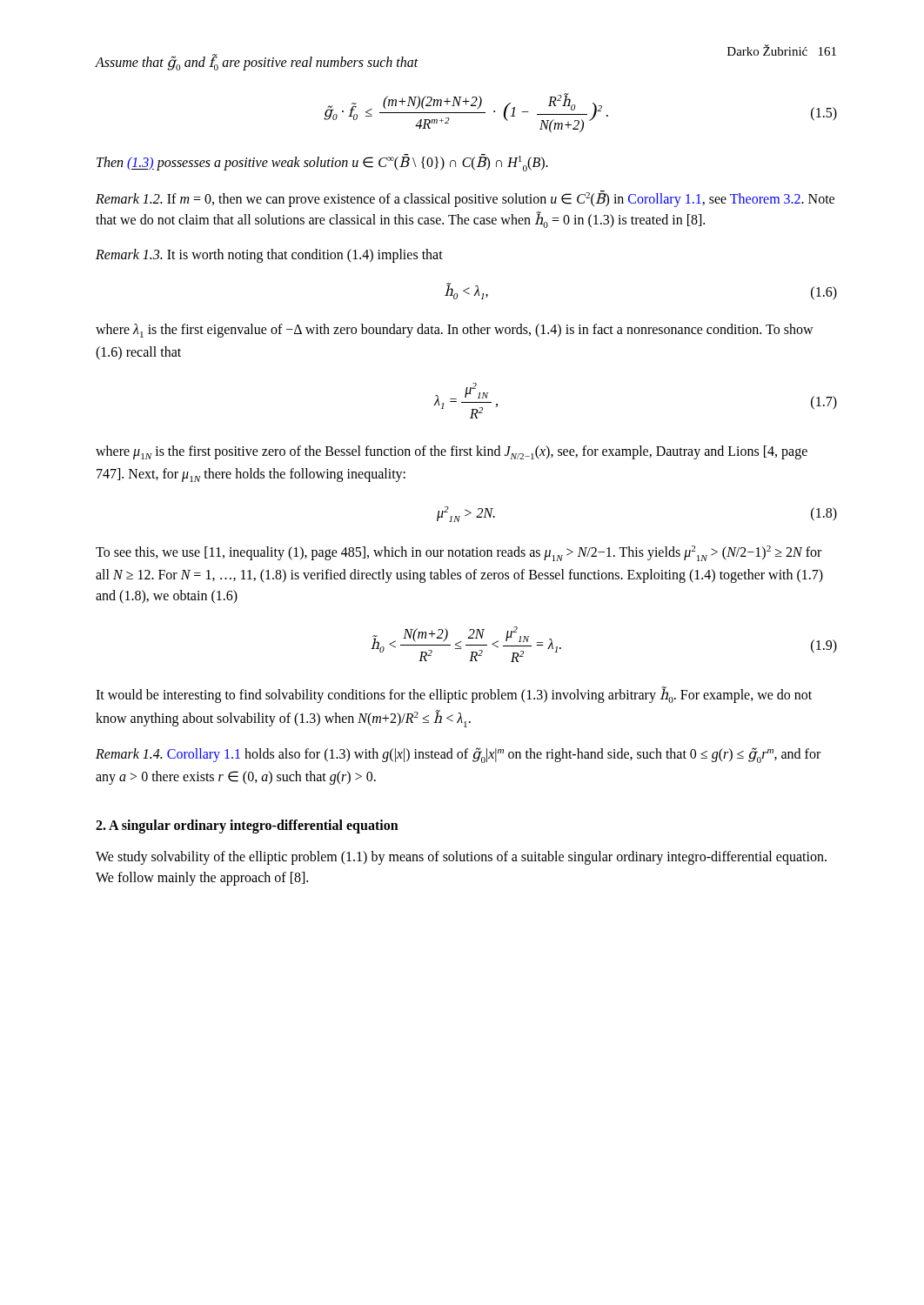
Task: Locate the formula that opens with "h̃0 < N(m+2) R2 ≤ 2N"
Action: click(x=476, y=645)
